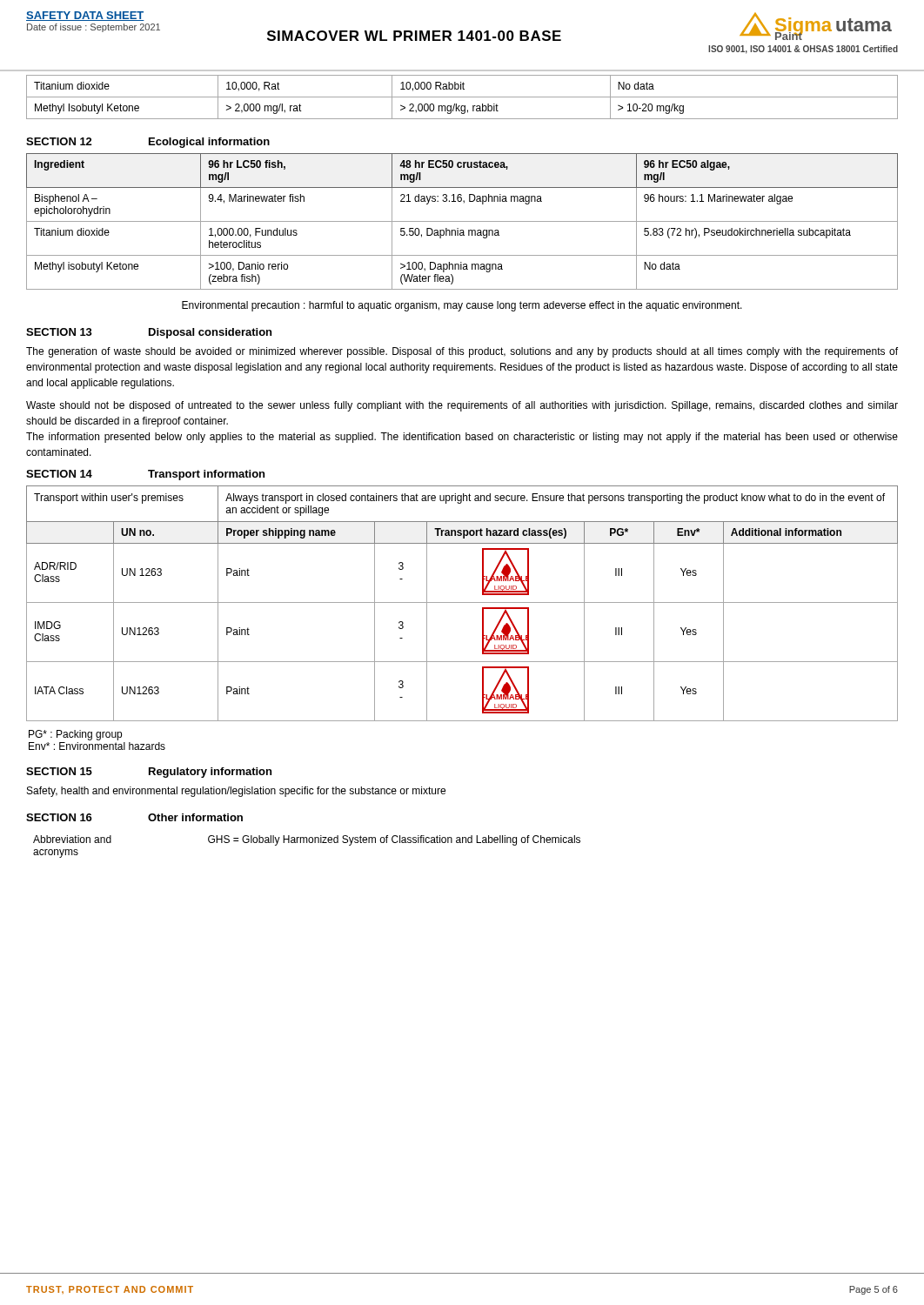Click where it says "SECTION 14 Transport information"
Screen dimensions: 1305x924
coord(146,474)
